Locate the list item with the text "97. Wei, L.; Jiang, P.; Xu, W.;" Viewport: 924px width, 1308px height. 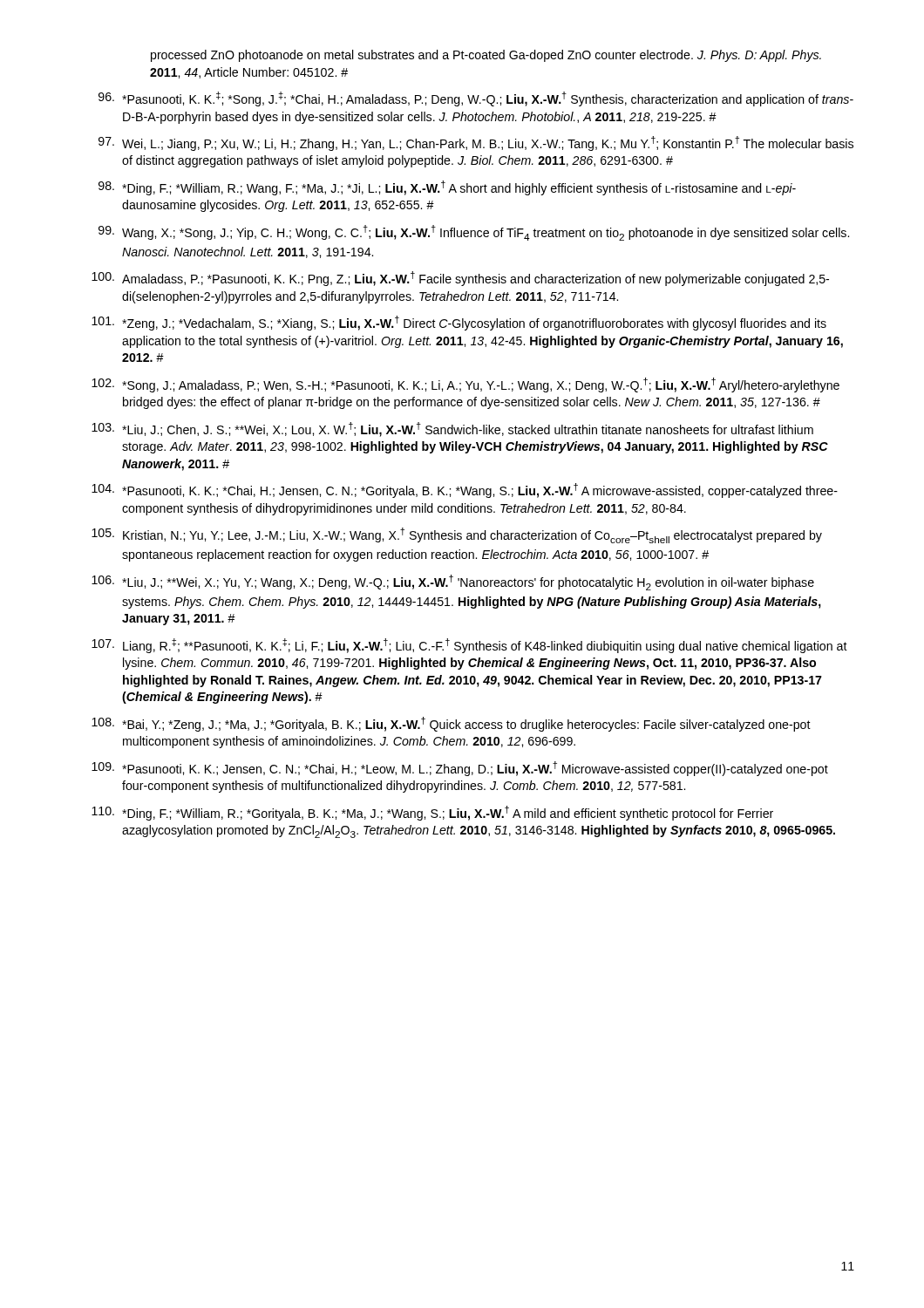tap(462, 152)
